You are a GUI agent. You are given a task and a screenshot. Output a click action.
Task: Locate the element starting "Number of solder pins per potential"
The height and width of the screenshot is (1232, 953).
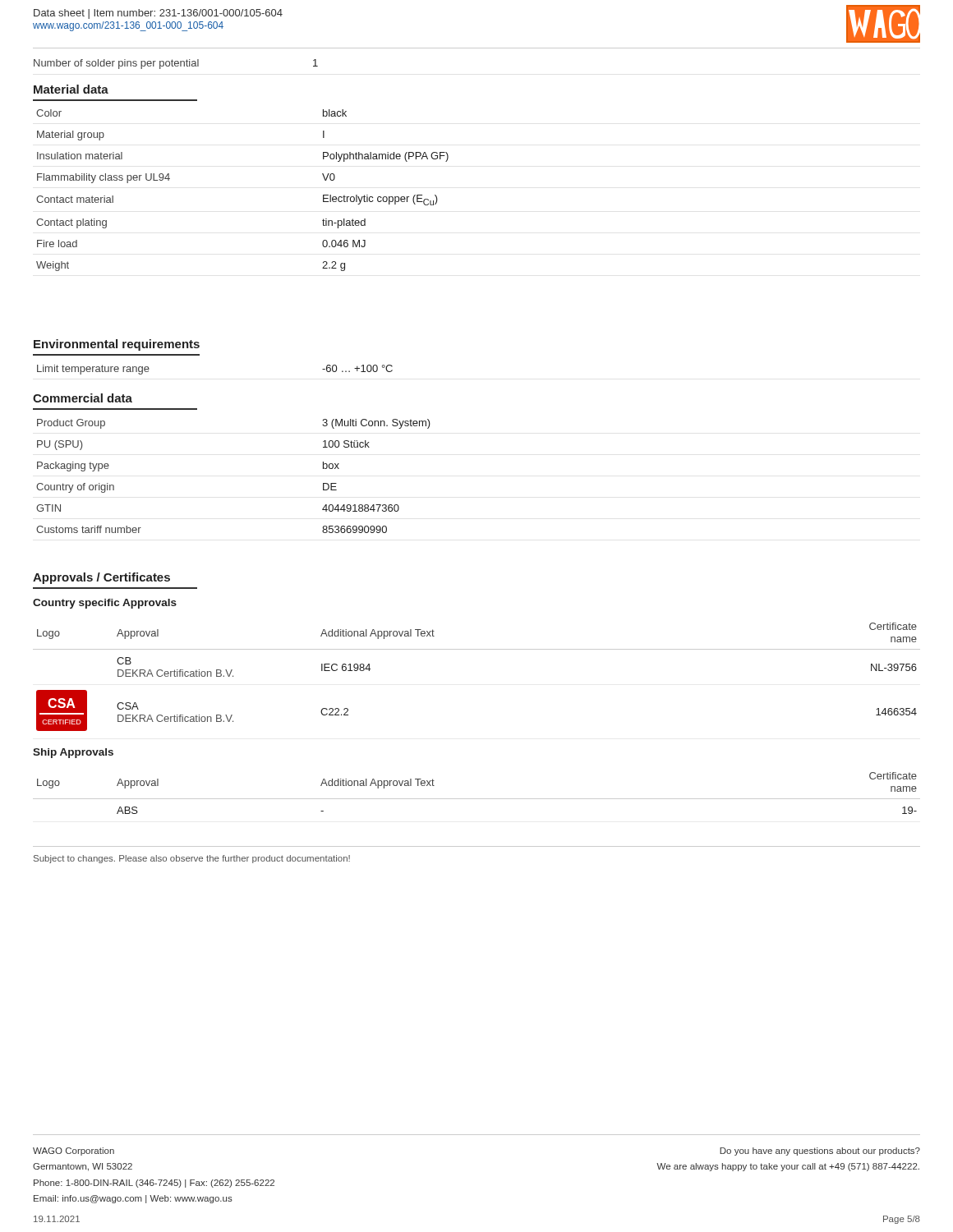175,63
